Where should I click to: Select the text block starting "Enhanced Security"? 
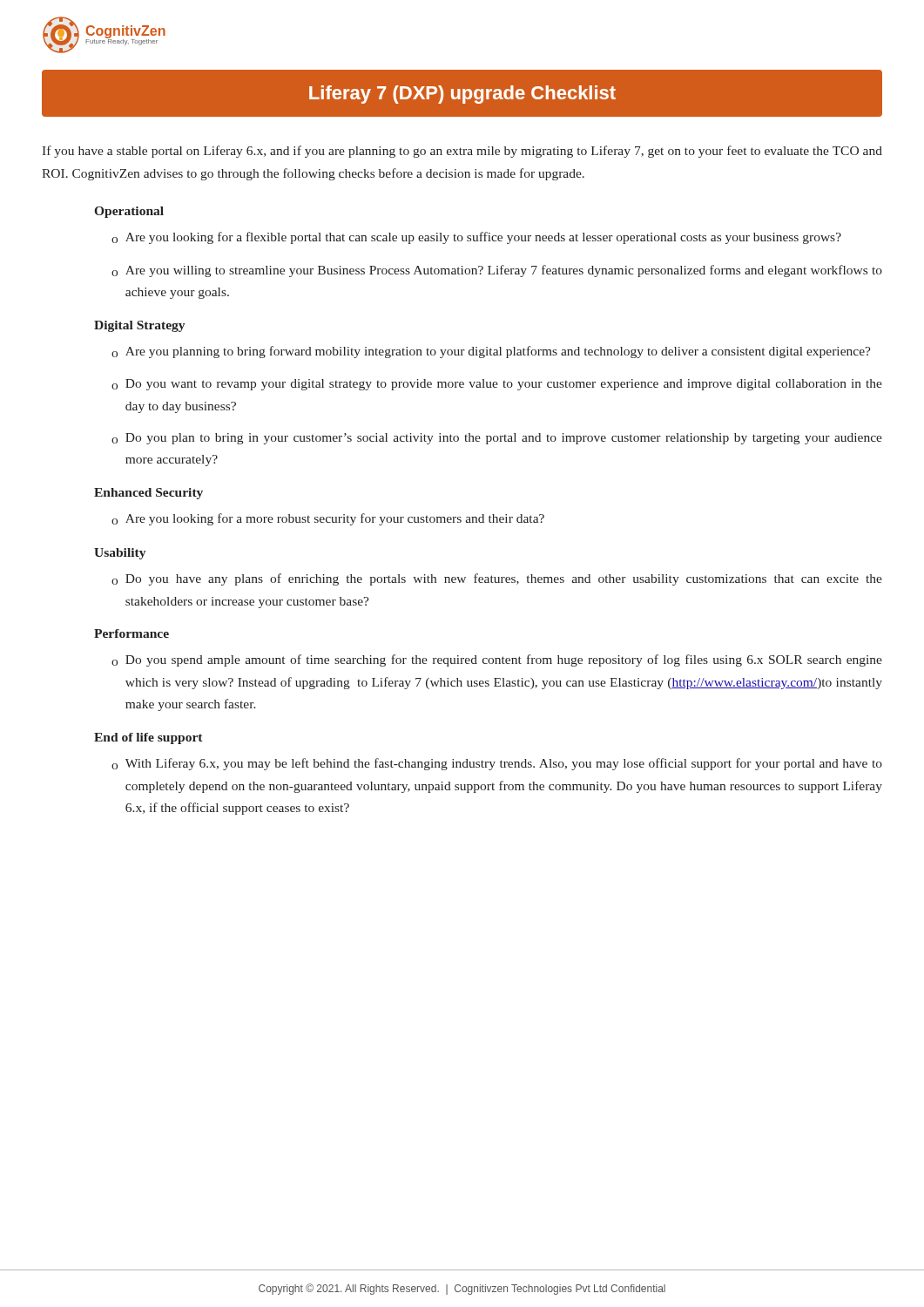pyautogui.click(x=149, y=492)
